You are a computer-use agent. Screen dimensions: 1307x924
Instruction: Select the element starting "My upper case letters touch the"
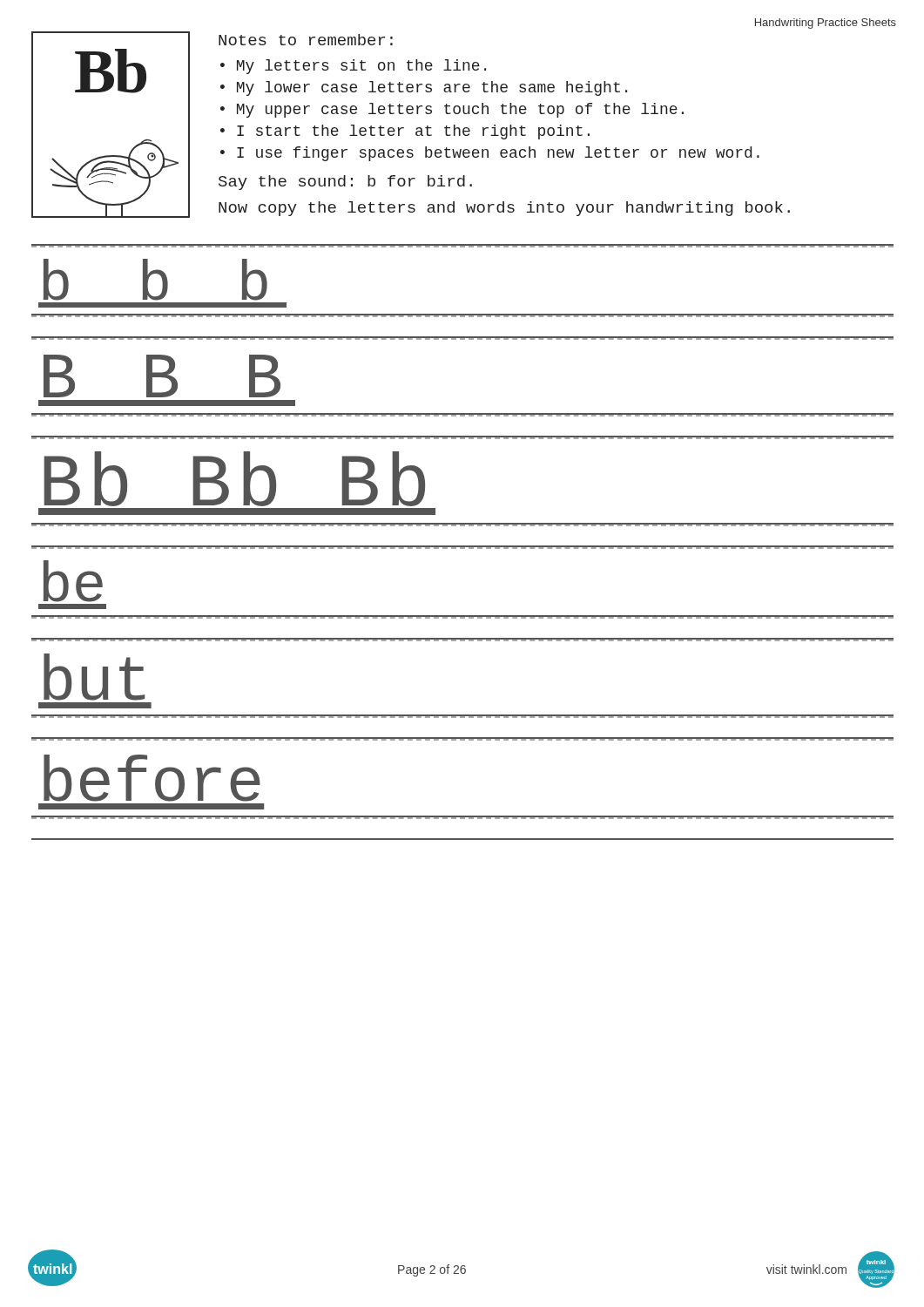[462, 110]
